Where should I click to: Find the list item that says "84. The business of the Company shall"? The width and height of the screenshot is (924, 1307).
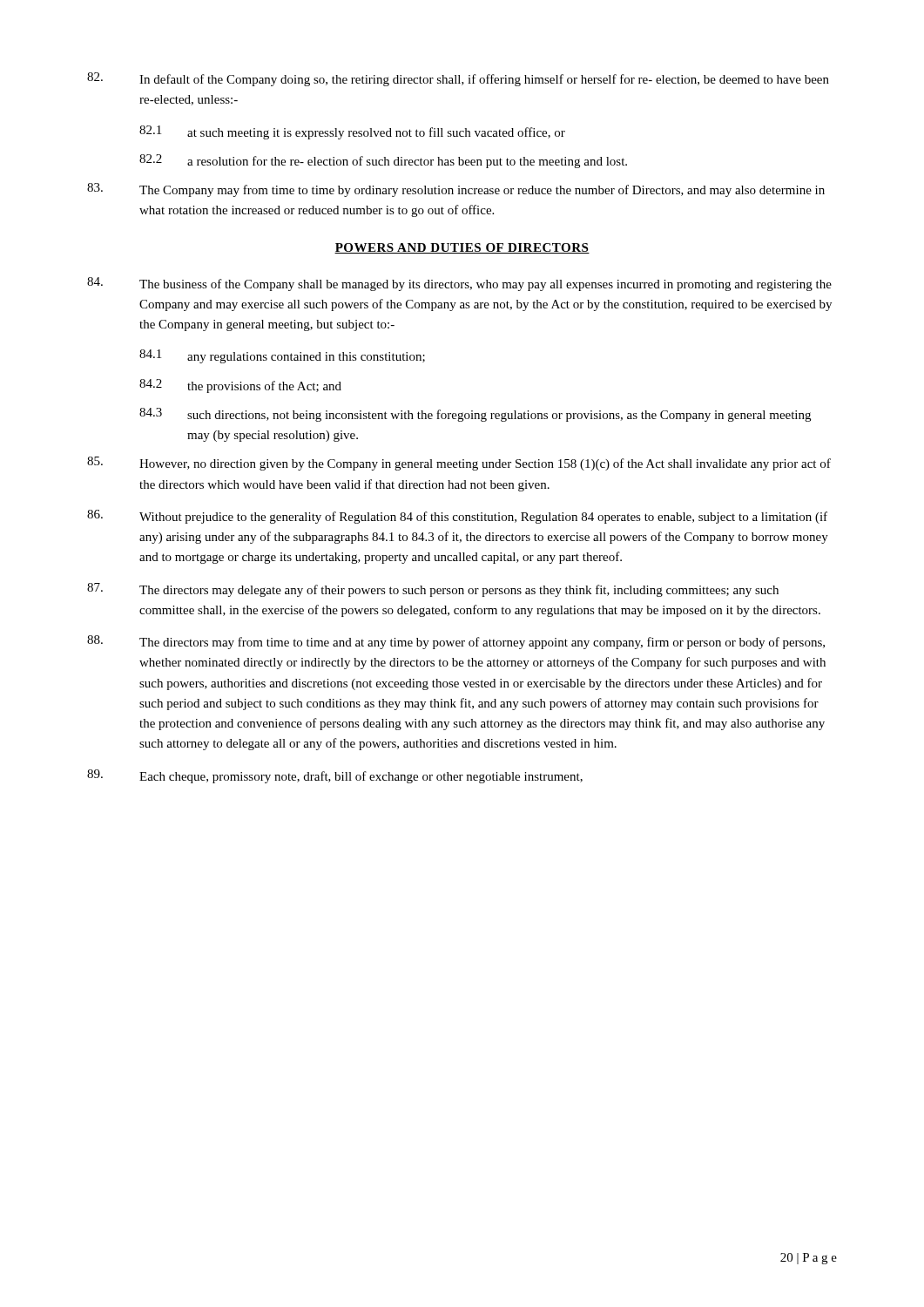[462, 304]
